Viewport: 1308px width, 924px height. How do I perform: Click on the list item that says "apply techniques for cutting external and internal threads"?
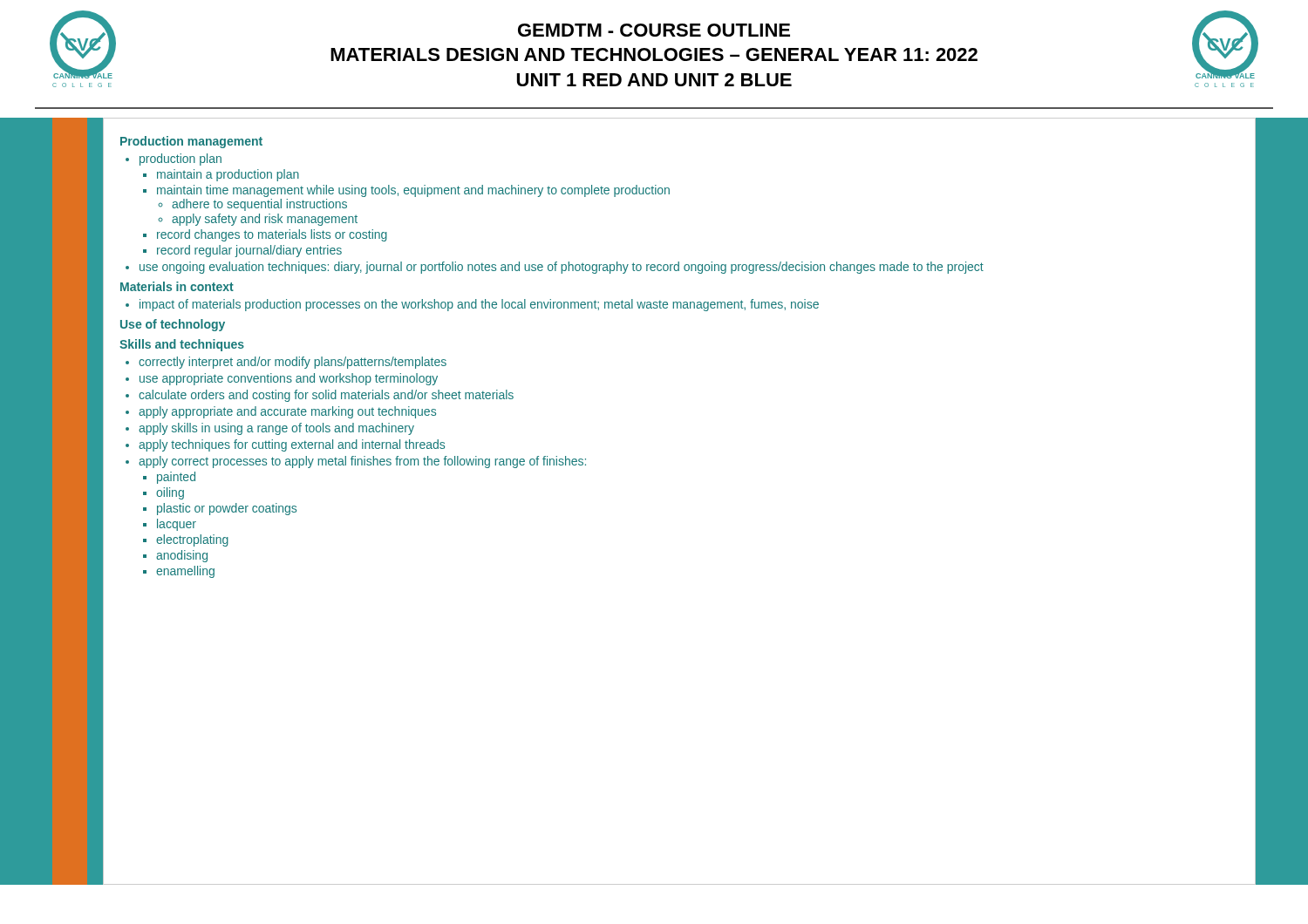point(292,445)
